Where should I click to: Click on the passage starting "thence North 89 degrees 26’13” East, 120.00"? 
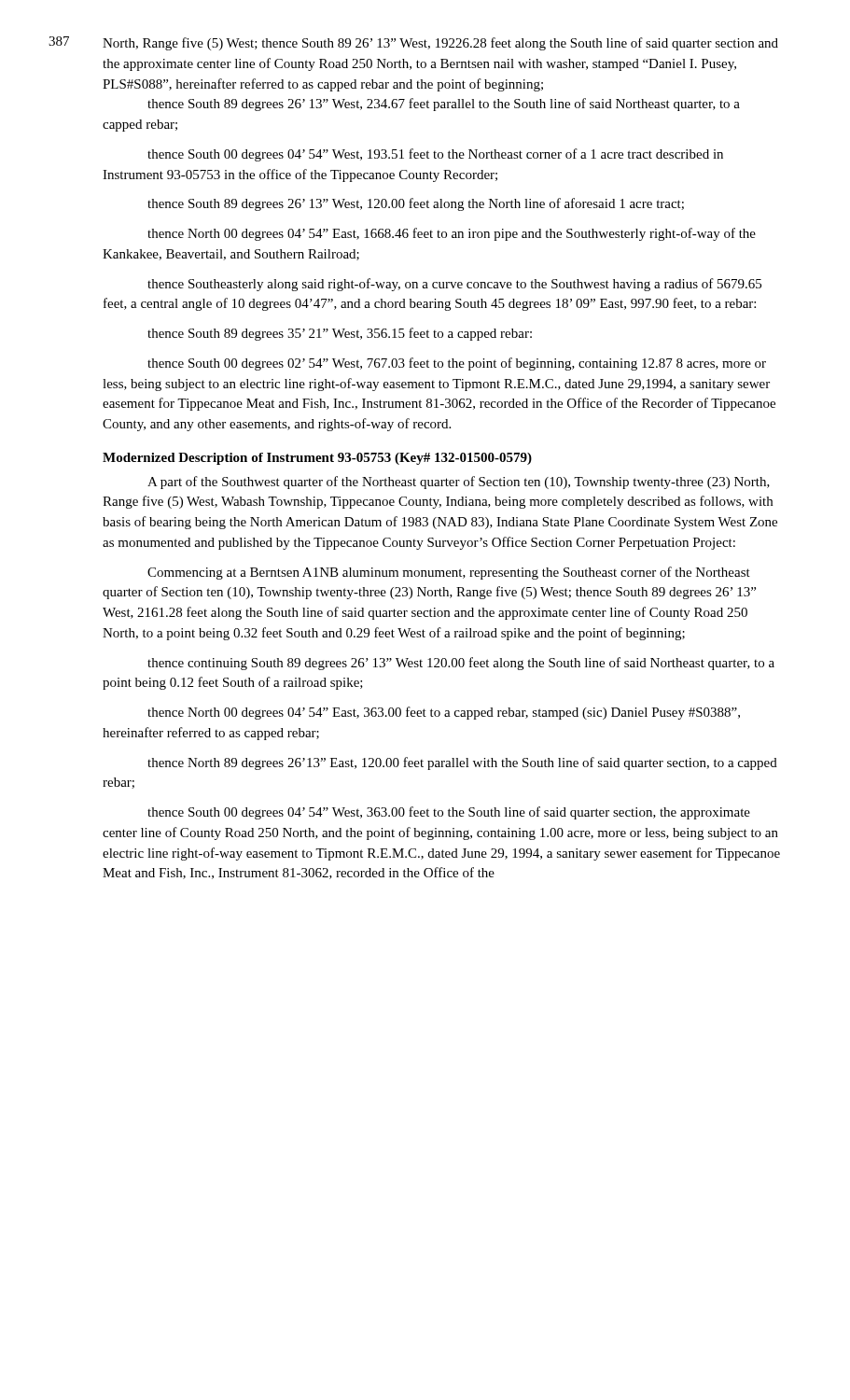[440, 772]
